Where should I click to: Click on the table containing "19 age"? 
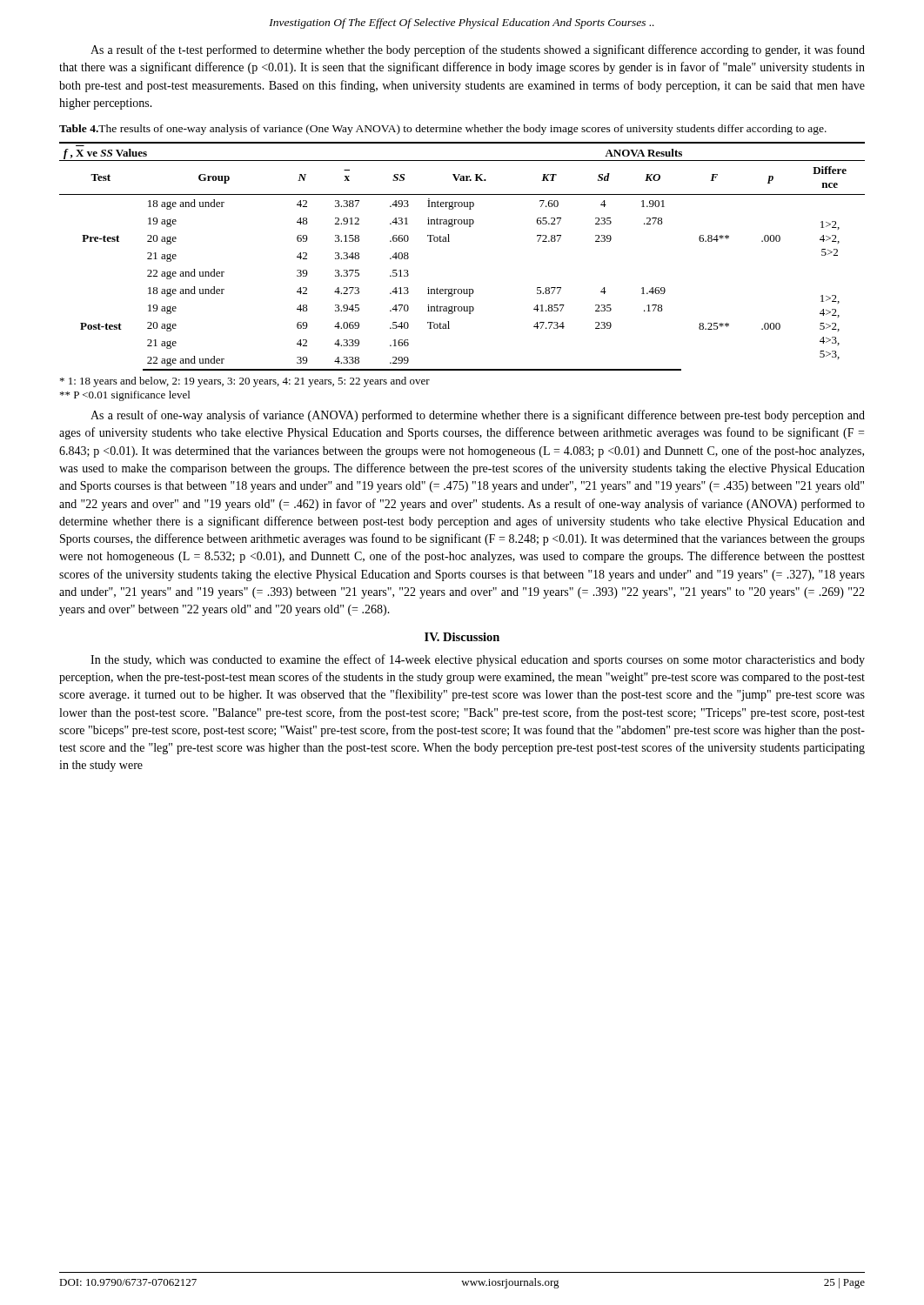pyautogui.click(x=462, y=256)
